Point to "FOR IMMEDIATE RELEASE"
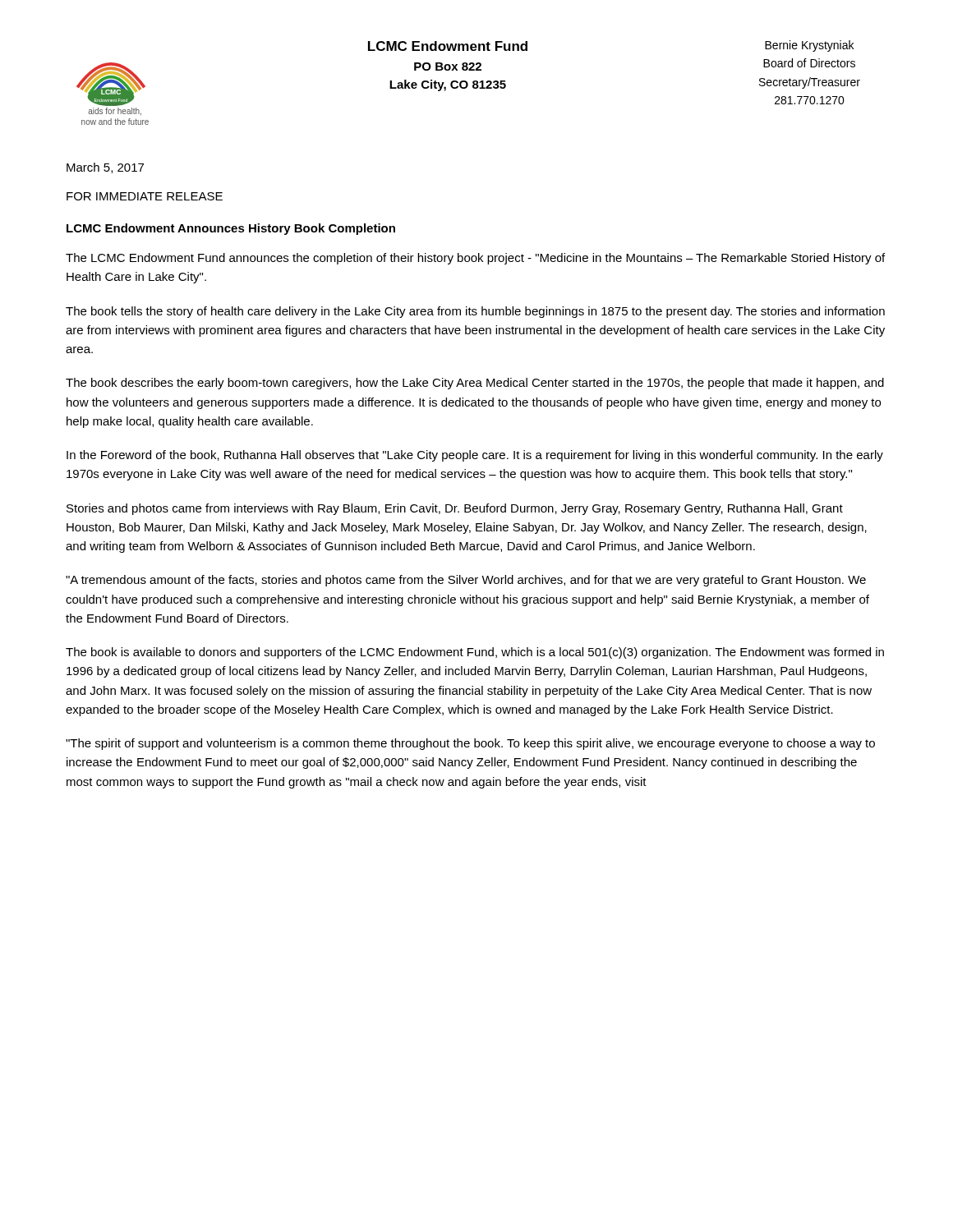Image resolution: width=953 pixels, height=1232 pixels. point(144,196)
